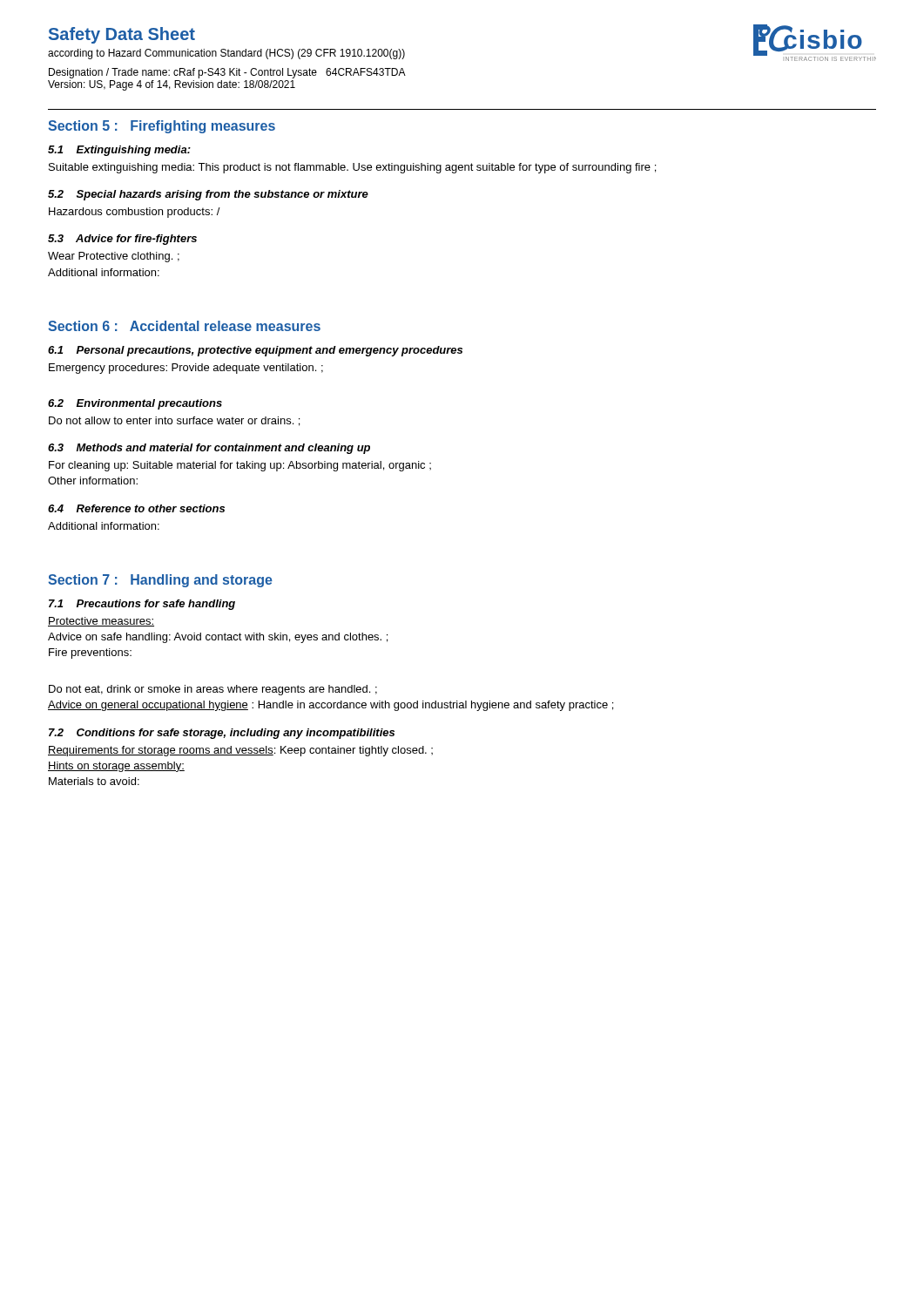
Task: Where is the passage that starts "Requirements for storage"?
Action: click(241, 765)
